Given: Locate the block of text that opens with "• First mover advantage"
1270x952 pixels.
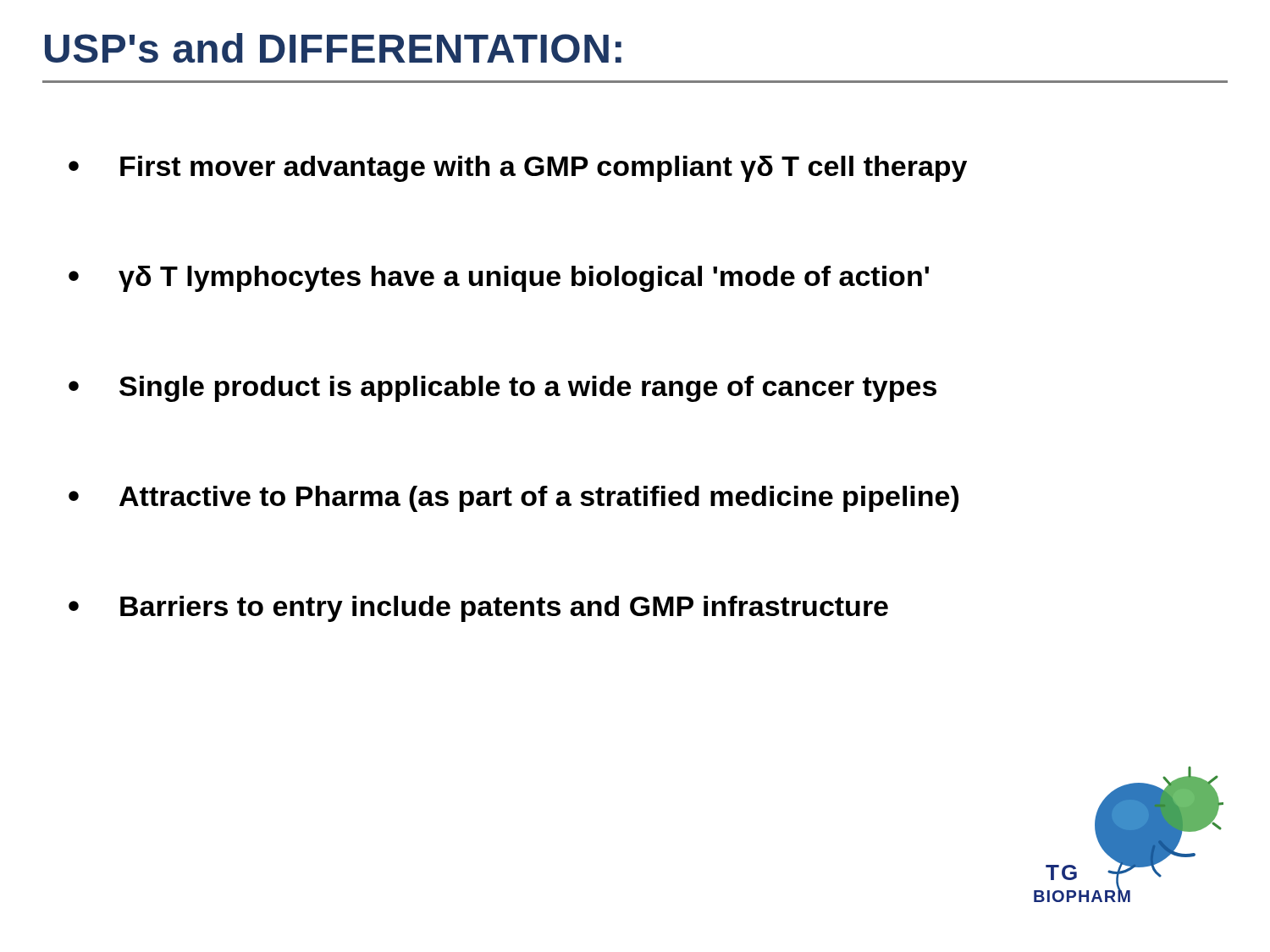Looking at the screenshot, I should [518, 166].
